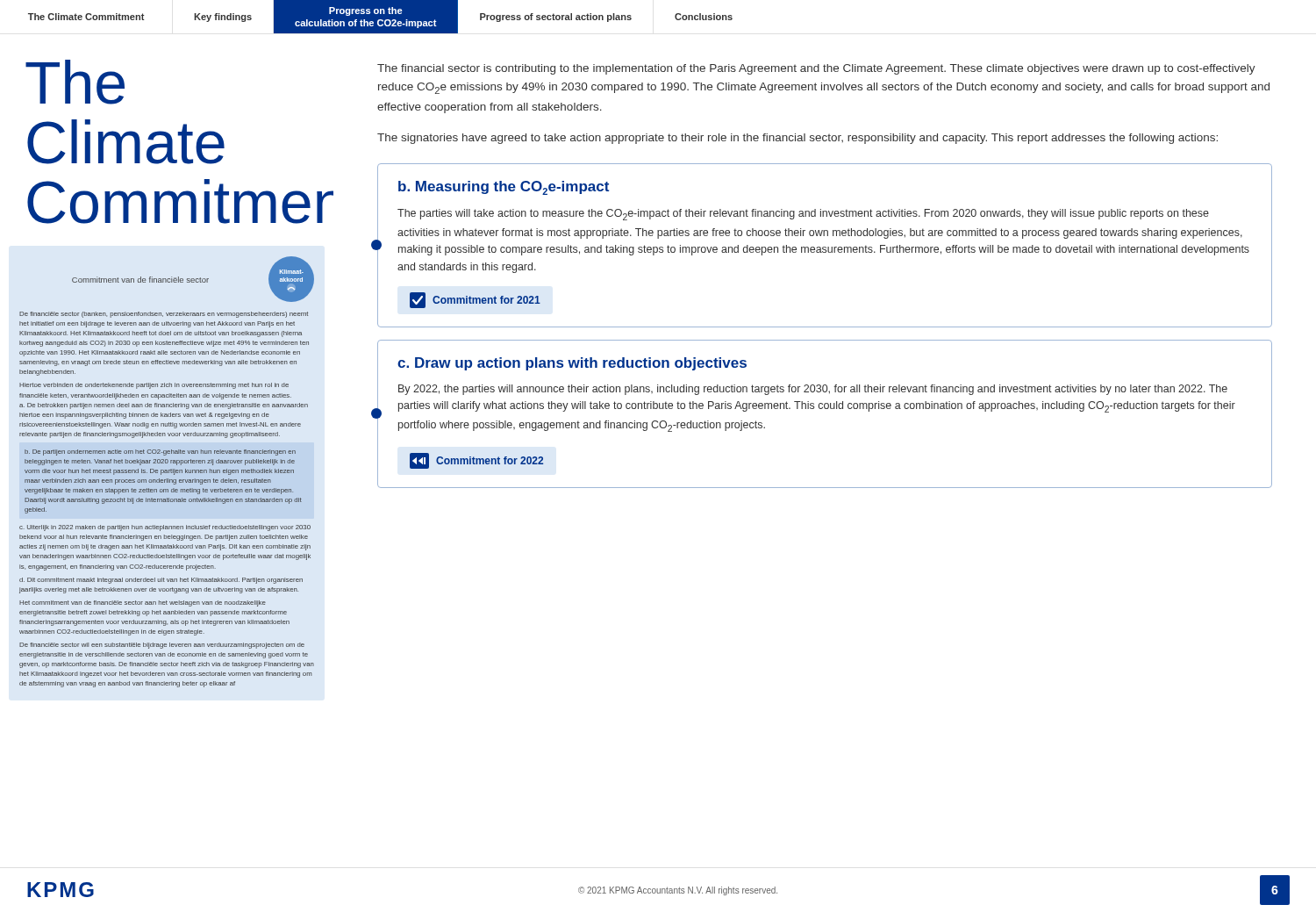
Task: Find "Commitment for 2022" on this page
Action: (477, 461)
